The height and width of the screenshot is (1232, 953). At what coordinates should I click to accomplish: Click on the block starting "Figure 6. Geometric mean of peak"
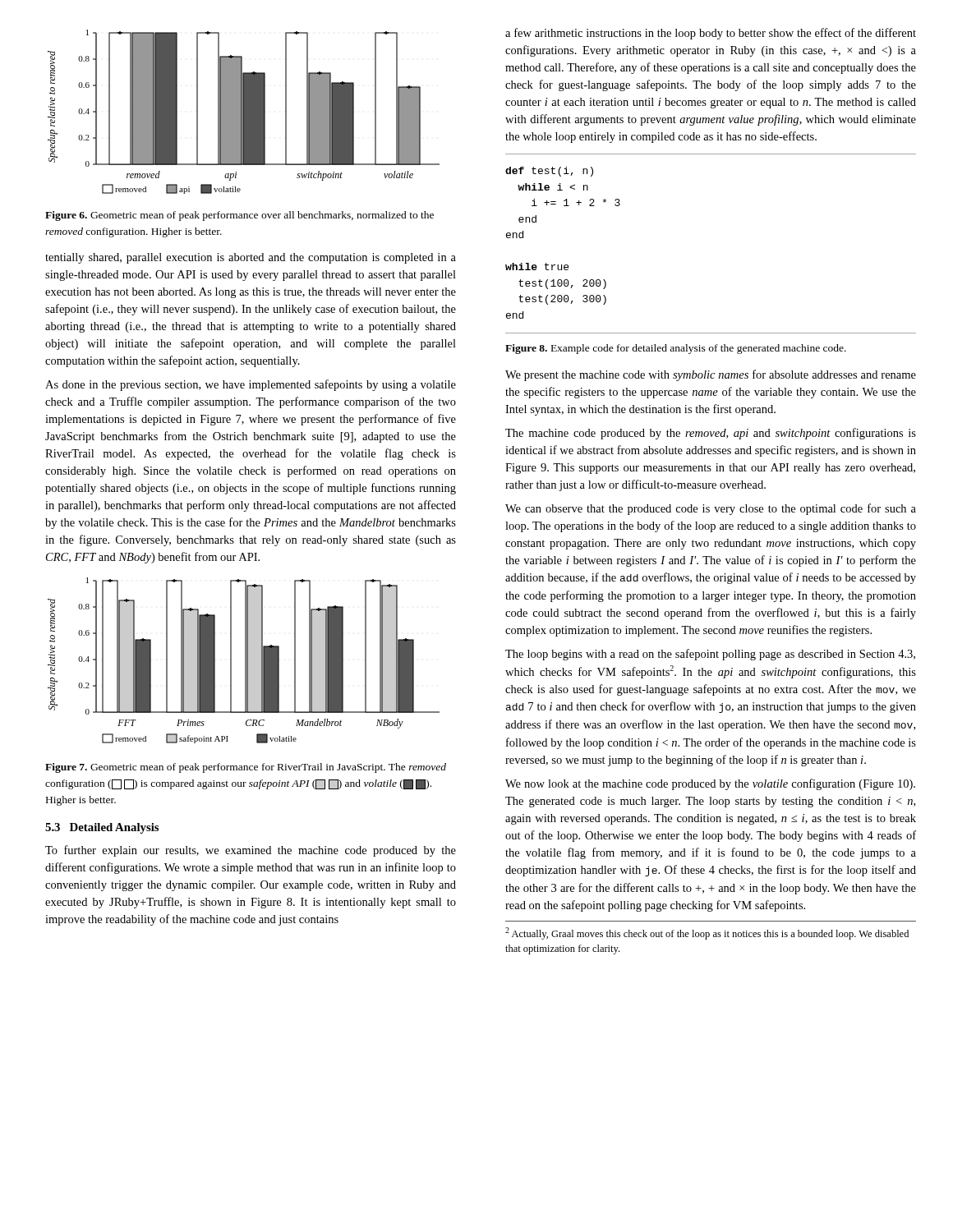[x=240, y=223]
